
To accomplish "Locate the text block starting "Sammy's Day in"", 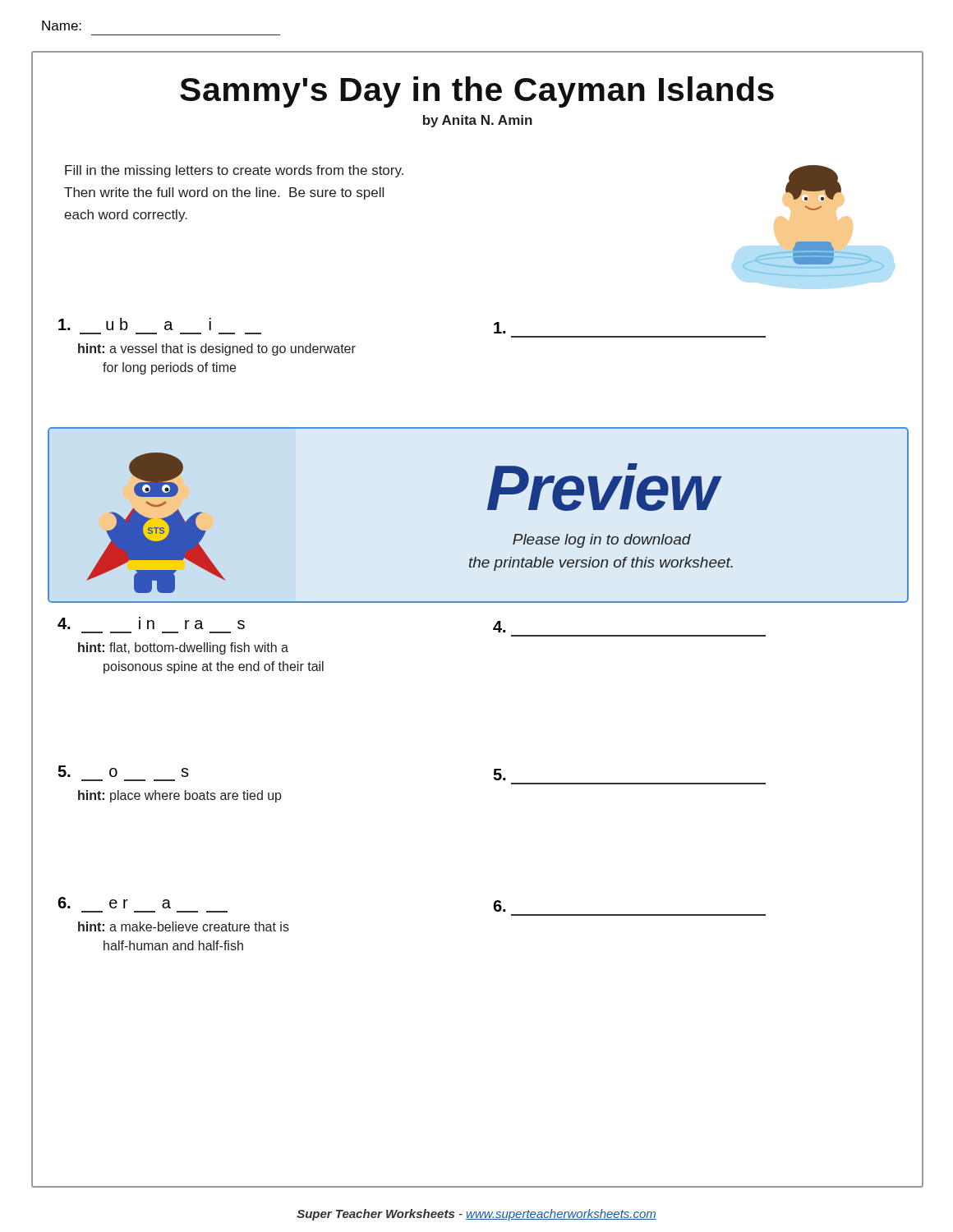I will pyautogui.click(x=477, y=90).
